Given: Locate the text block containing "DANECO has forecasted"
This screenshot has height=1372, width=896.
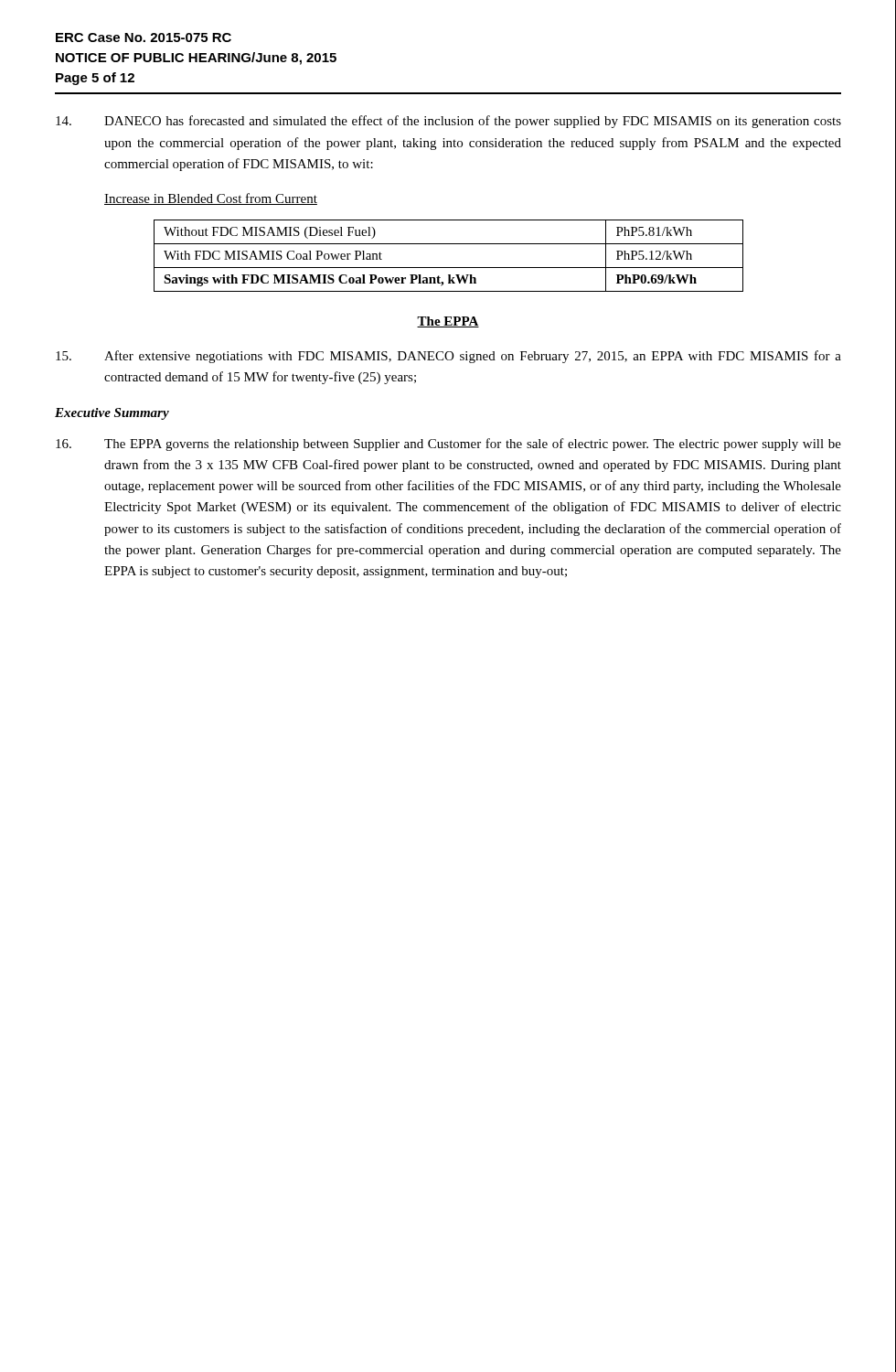Looking at the screenshot, I should tap(448, 143).
